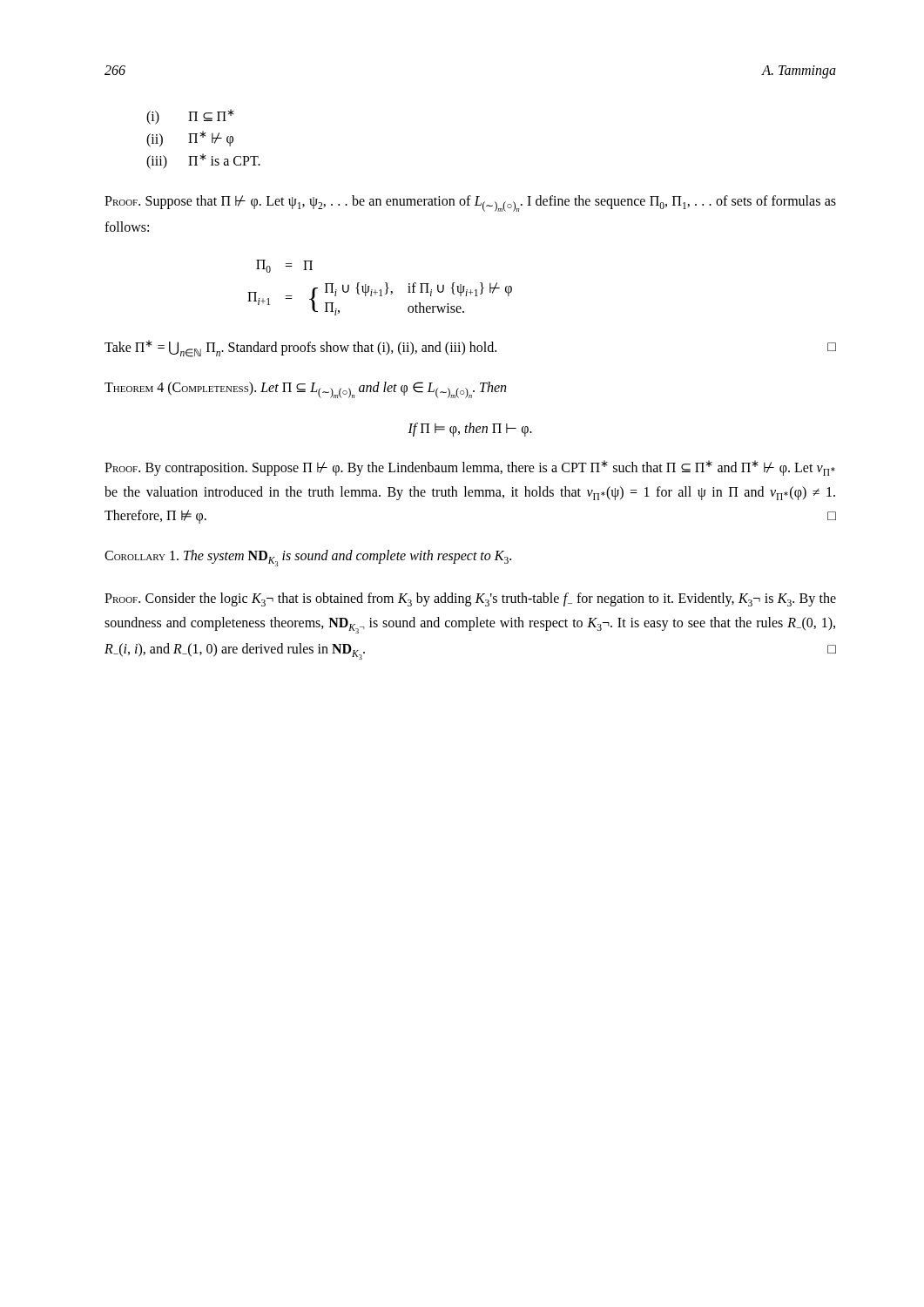Select the passage starting "(ii) Π∗ ⊬ φ"
Image resolution: width=924 pixels, height=1307 pixels.
[190, 138]
